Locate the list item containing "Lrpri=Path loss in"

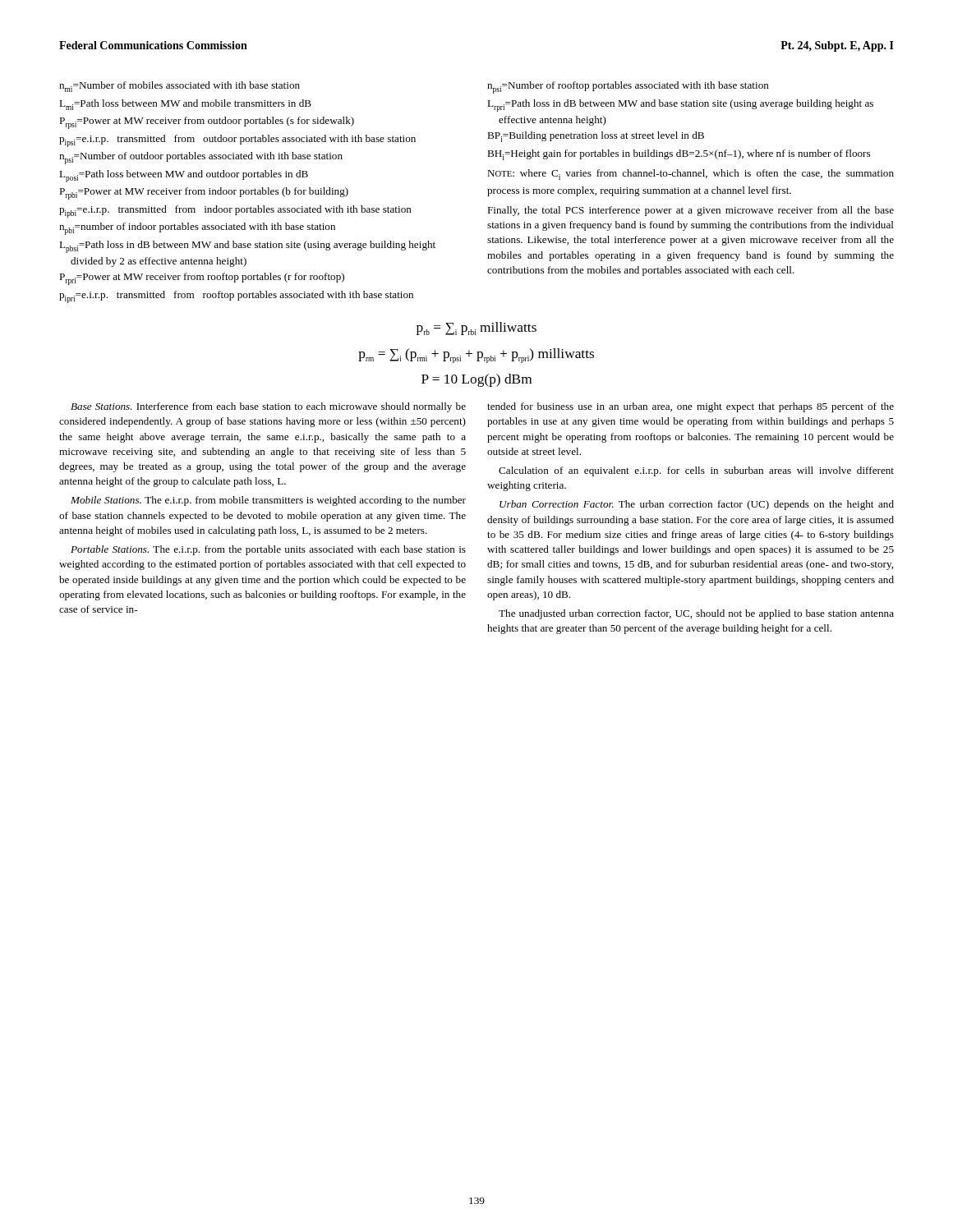[x=680, y=111]
